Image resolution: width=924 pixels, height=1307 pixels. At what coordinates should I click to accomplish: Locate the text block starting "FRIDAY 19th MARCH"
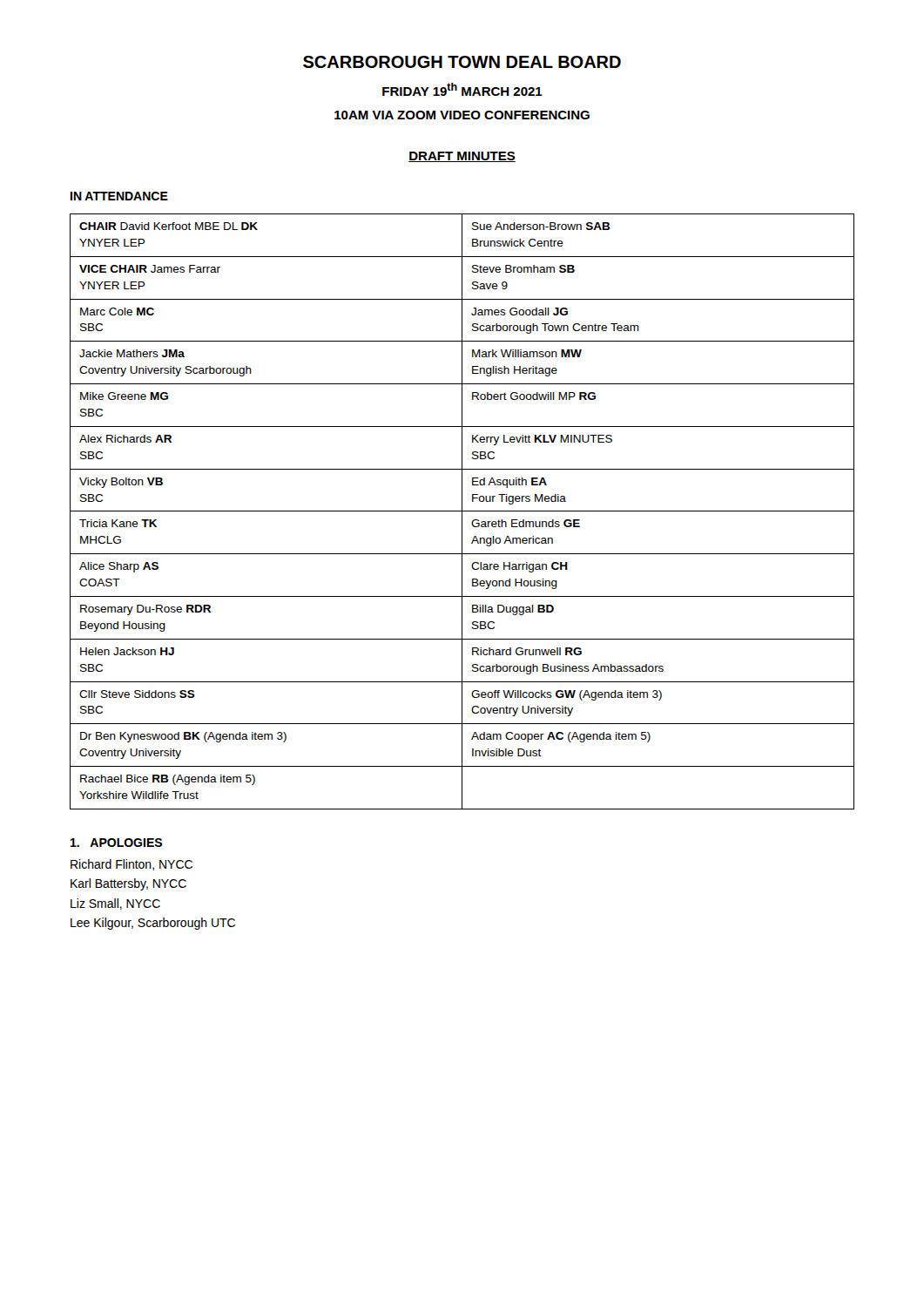462,90
